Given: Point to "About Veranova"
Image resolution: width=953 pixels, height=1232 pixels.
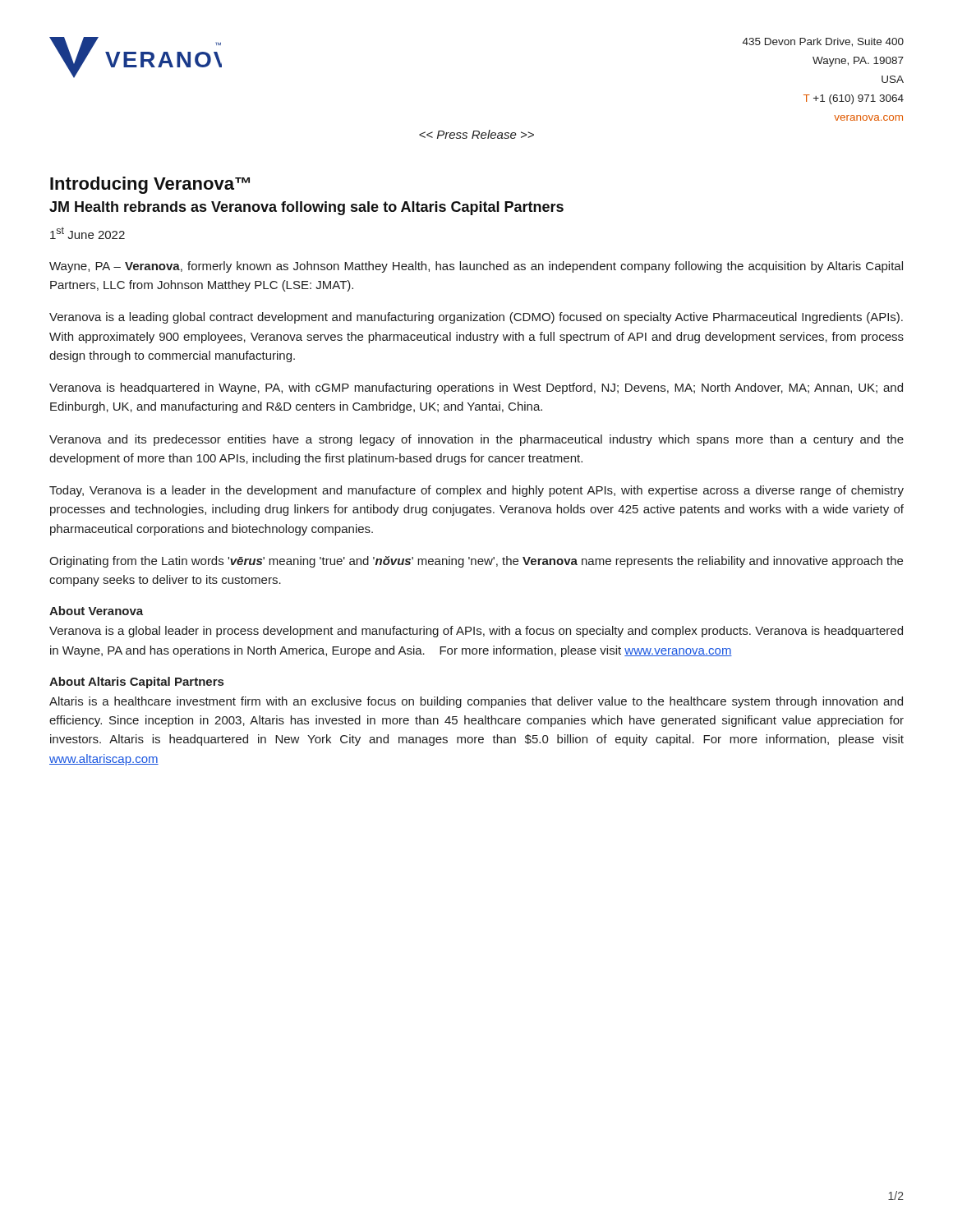Looking at the screenshot, I should (x=96, y=611).
